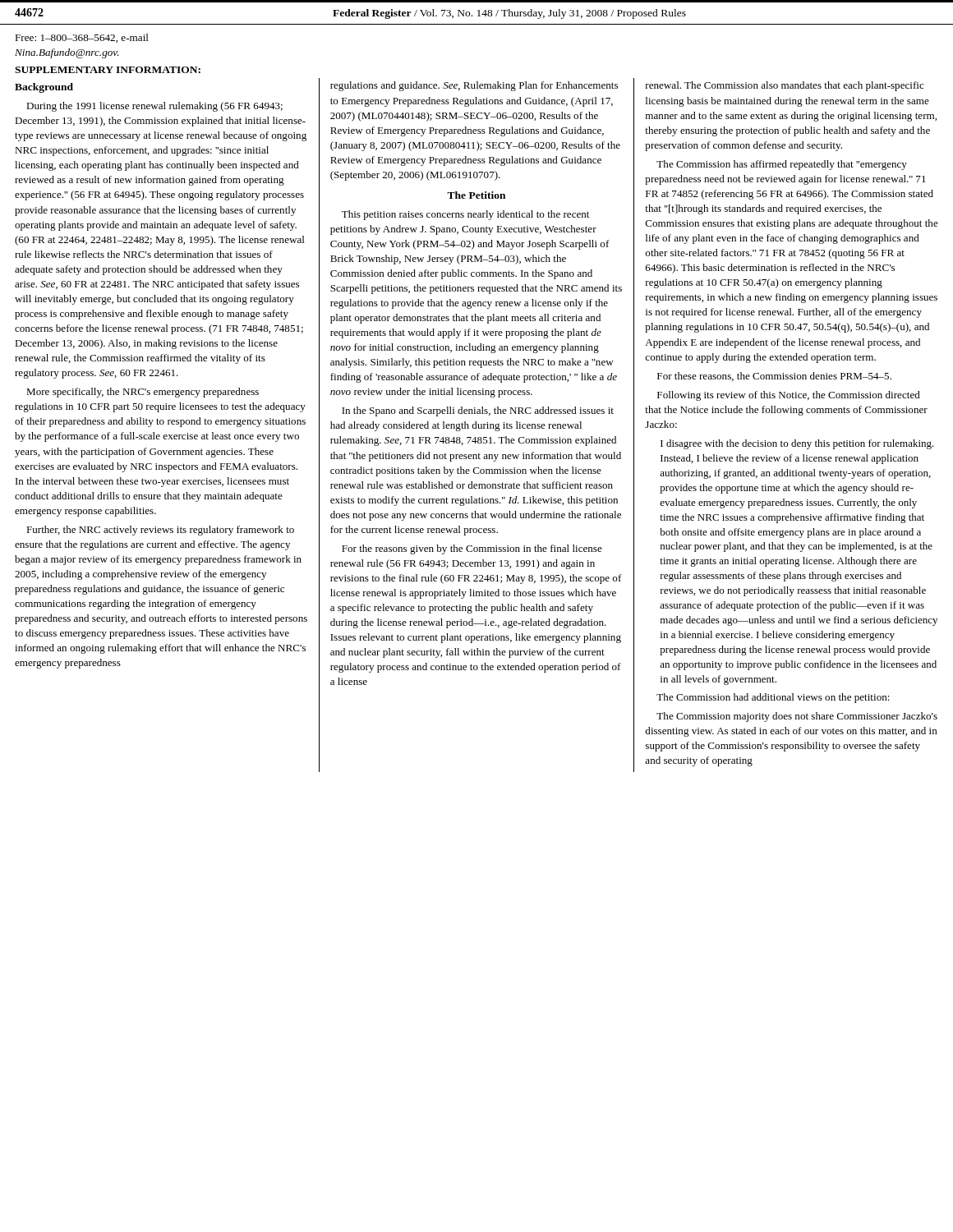This screenshot has height=1232, width=953.
Task: Point to the block beginning "The Commission had additional views on the"
Action: [x=792, y=697]
